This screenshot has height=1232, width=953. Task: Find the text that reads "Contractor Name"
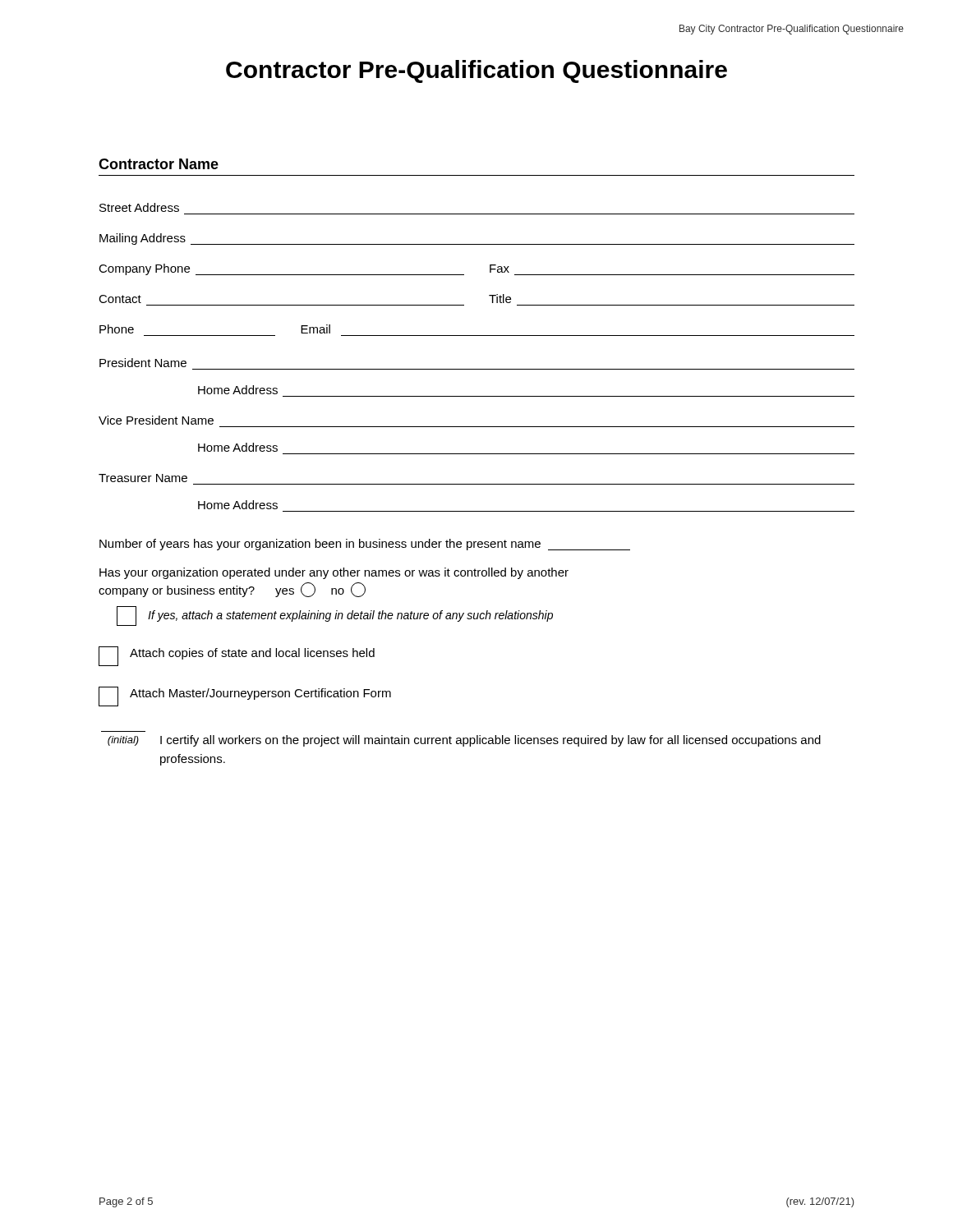(x=476, y=166)
